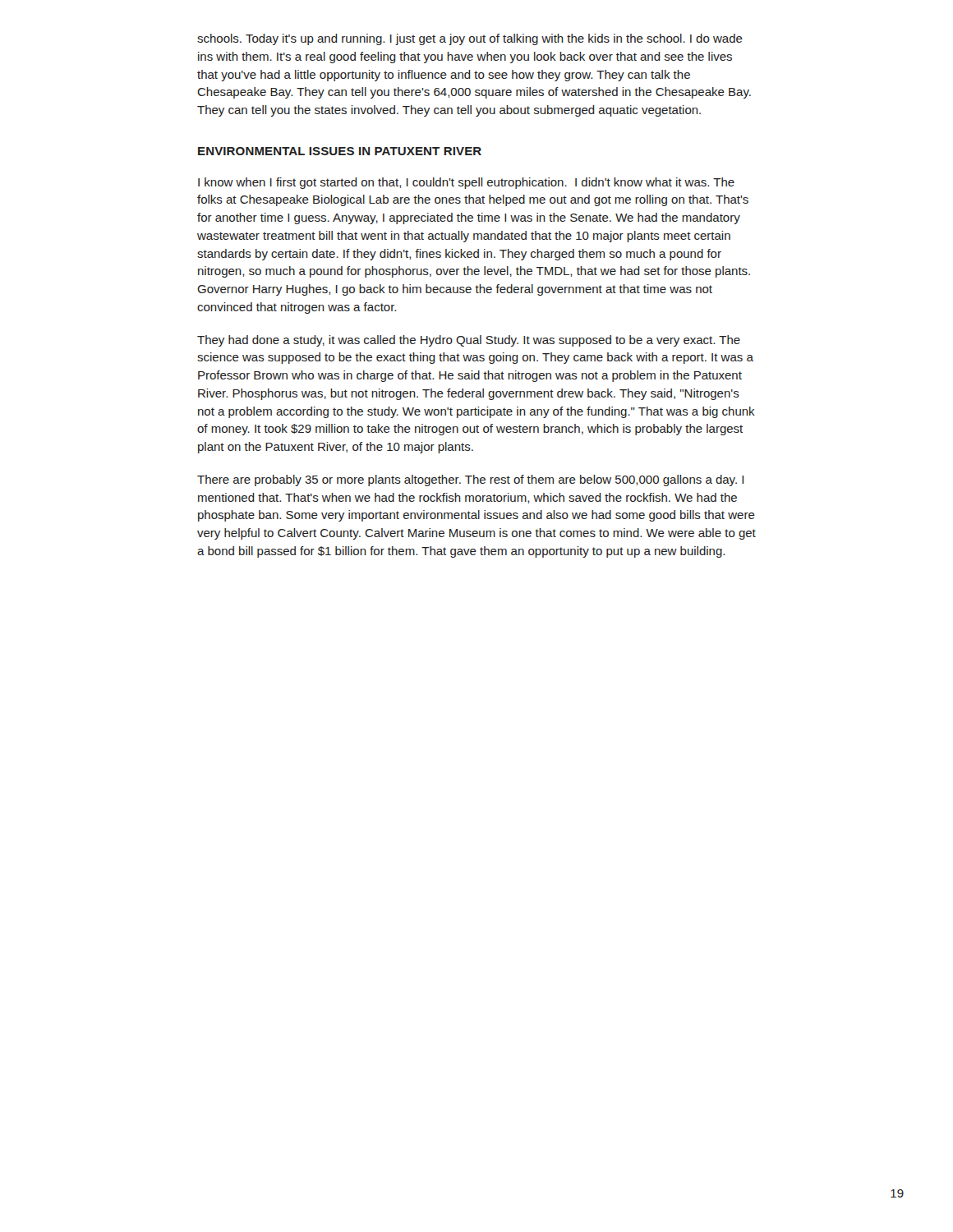Viewport: 953px width, 1232px height.
Task: Locate the block starting "They had done a study, it was called"
Action: click(x=476, y=393)
